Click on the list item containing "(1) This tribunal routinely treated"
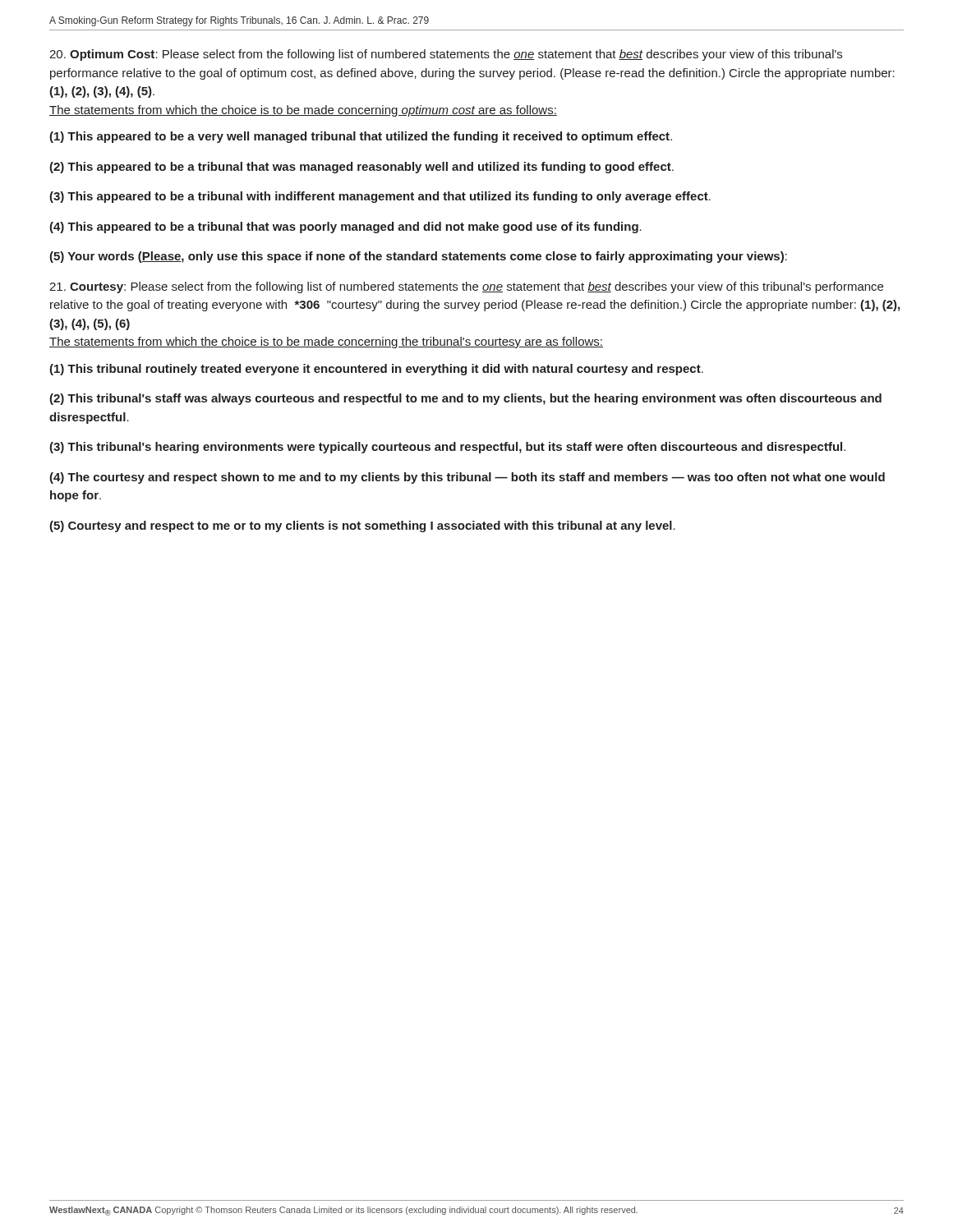The image size is (953, 1232). point(377,368)
